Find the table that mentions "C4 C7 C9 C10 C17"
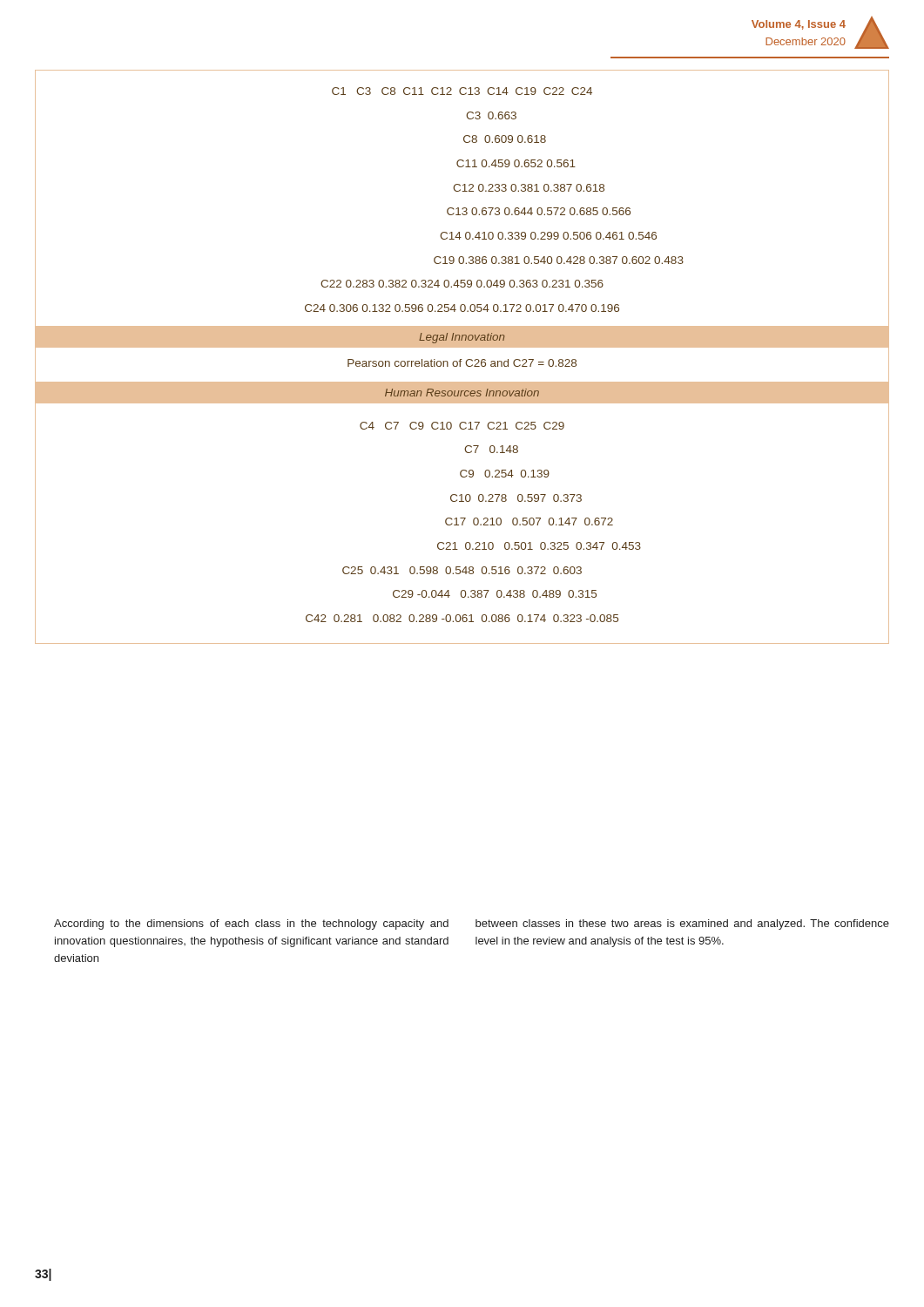 click(462, 523)
